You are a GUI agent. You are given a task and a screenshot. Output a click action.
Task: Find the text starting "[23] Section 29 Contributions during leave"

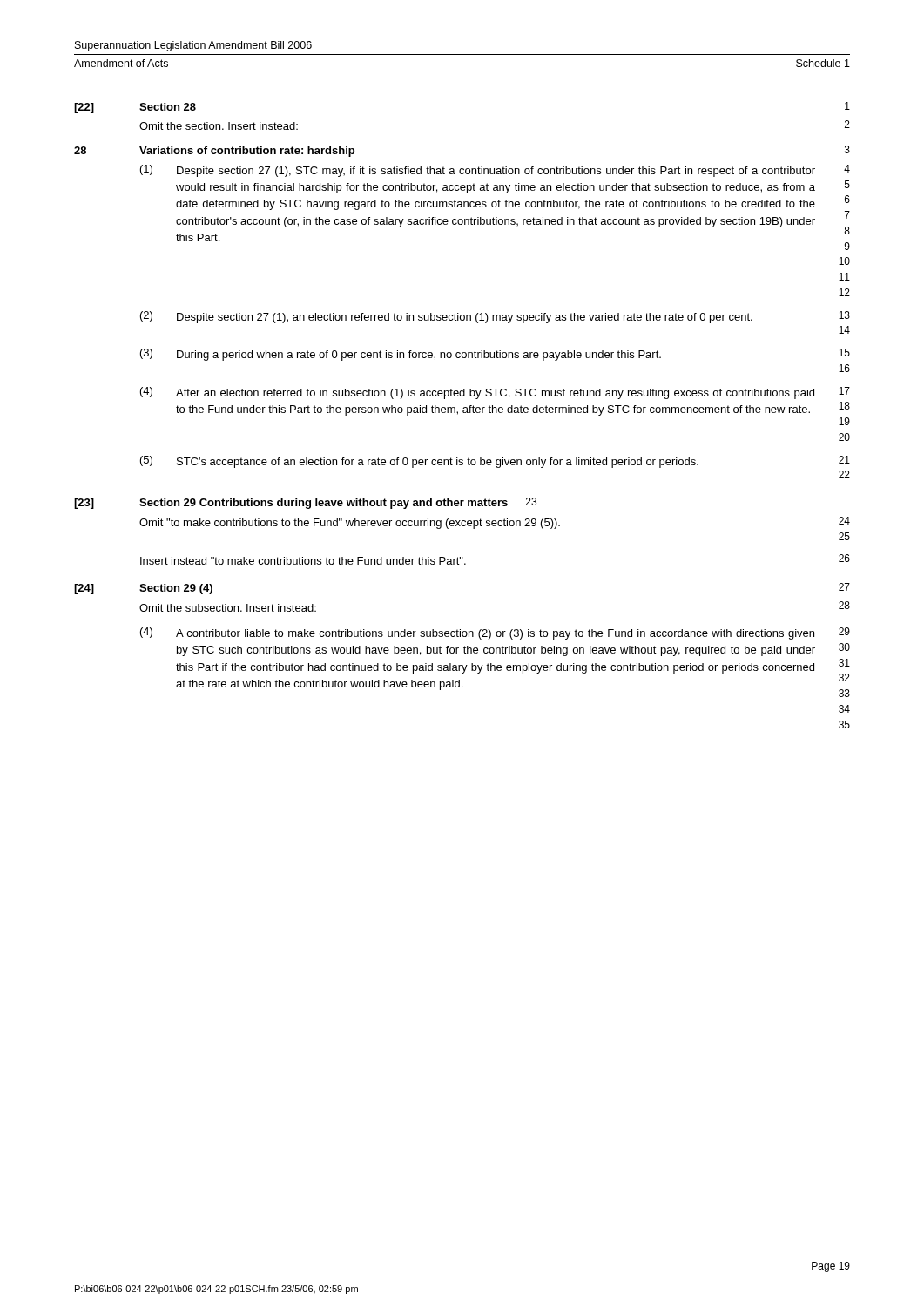[306, 502]
